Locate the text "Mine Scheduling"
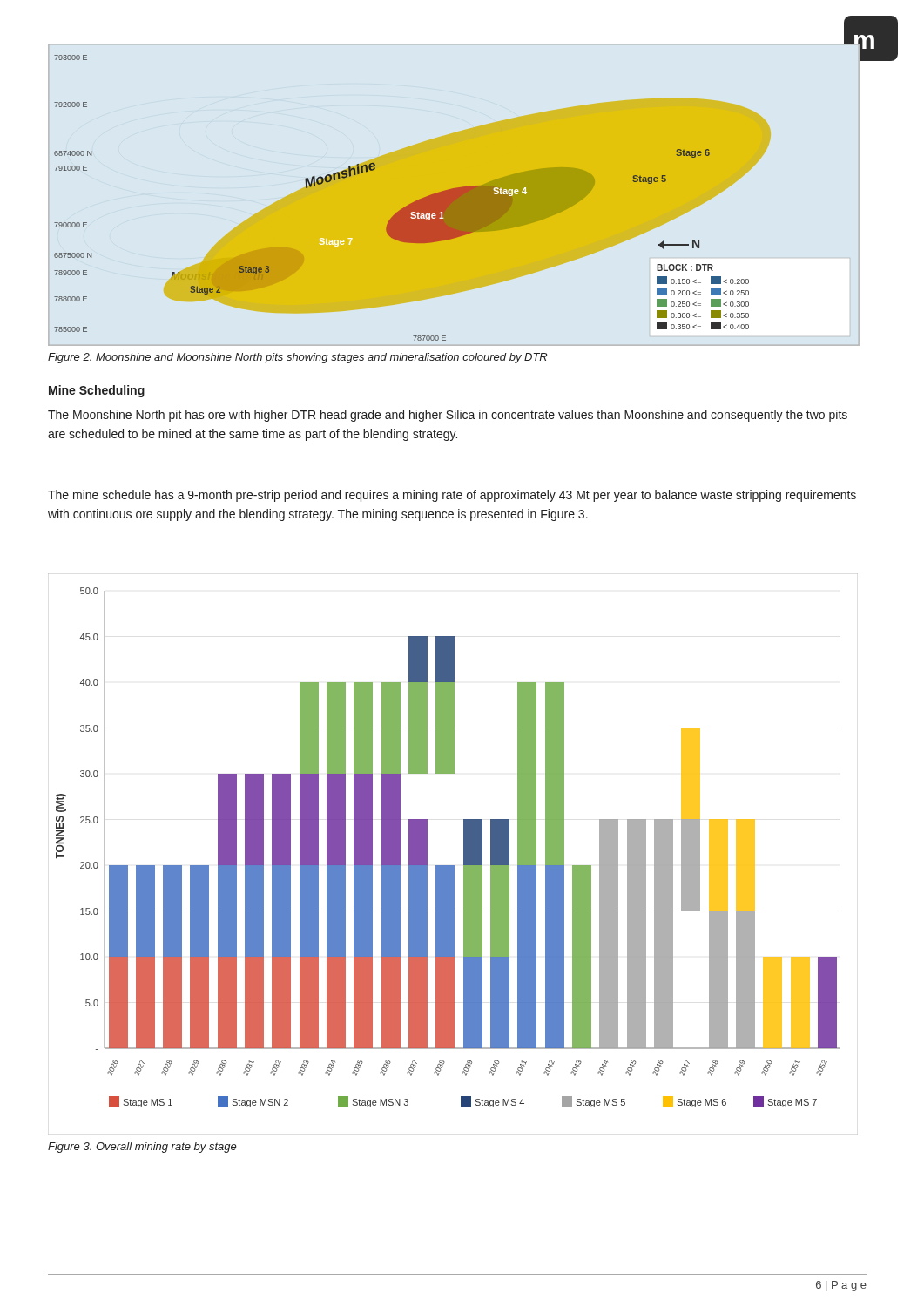Image resolution: width=924 pixels, height=1307 pixels. [96, 390]
